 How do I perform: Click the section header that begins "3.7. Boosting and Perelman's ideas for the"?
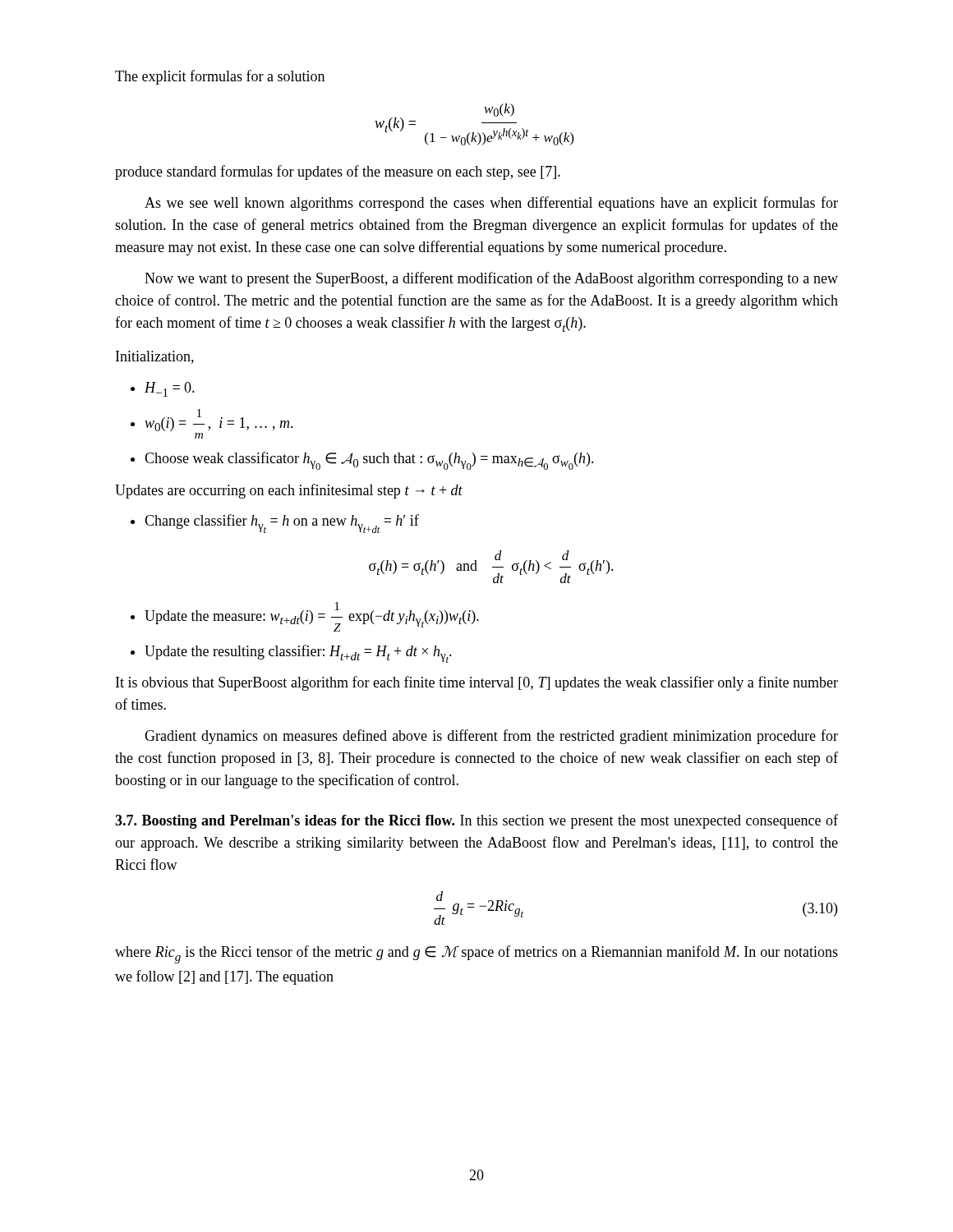(476, 843)
